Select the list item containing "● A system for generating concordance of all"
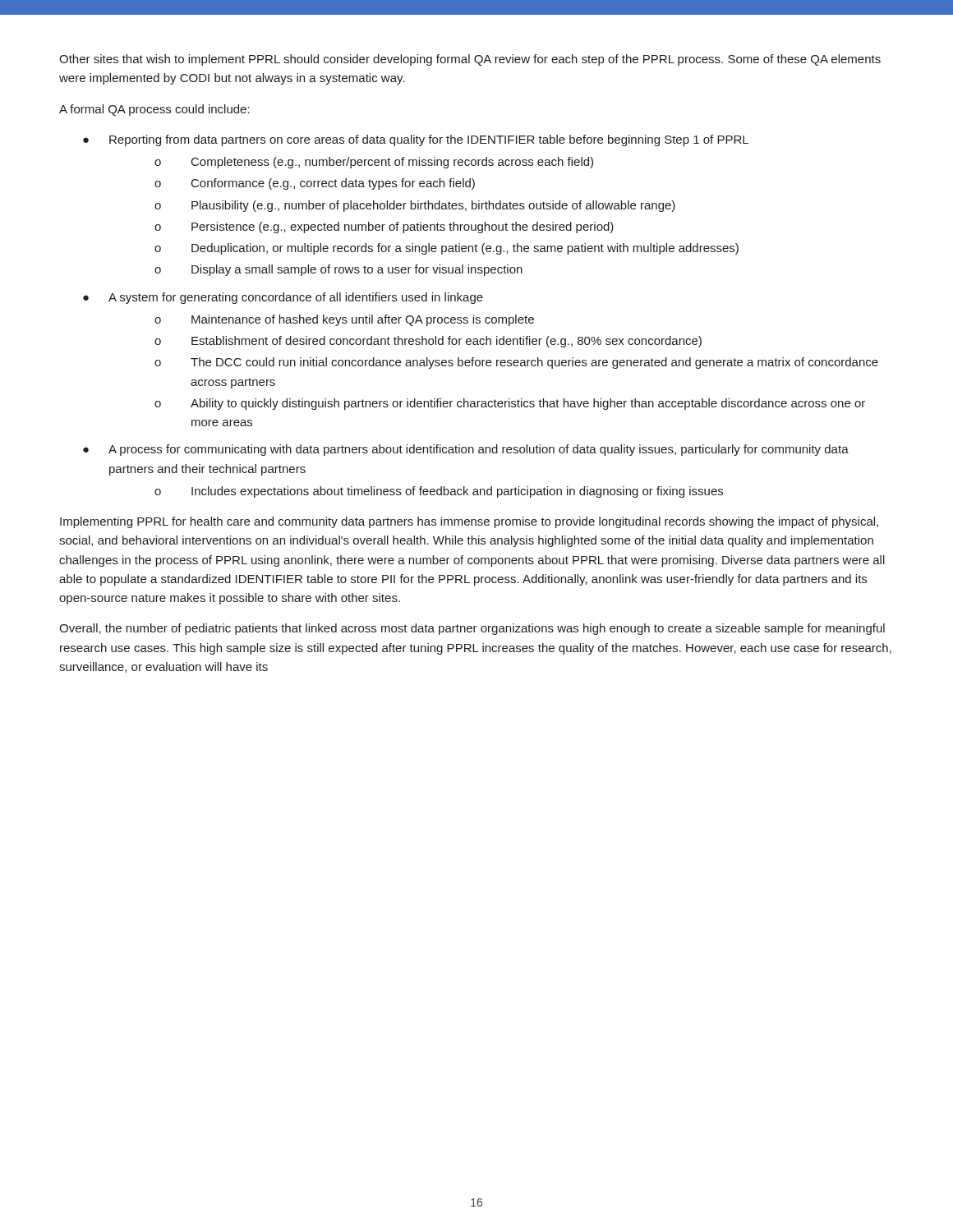 tap(488, 361)
